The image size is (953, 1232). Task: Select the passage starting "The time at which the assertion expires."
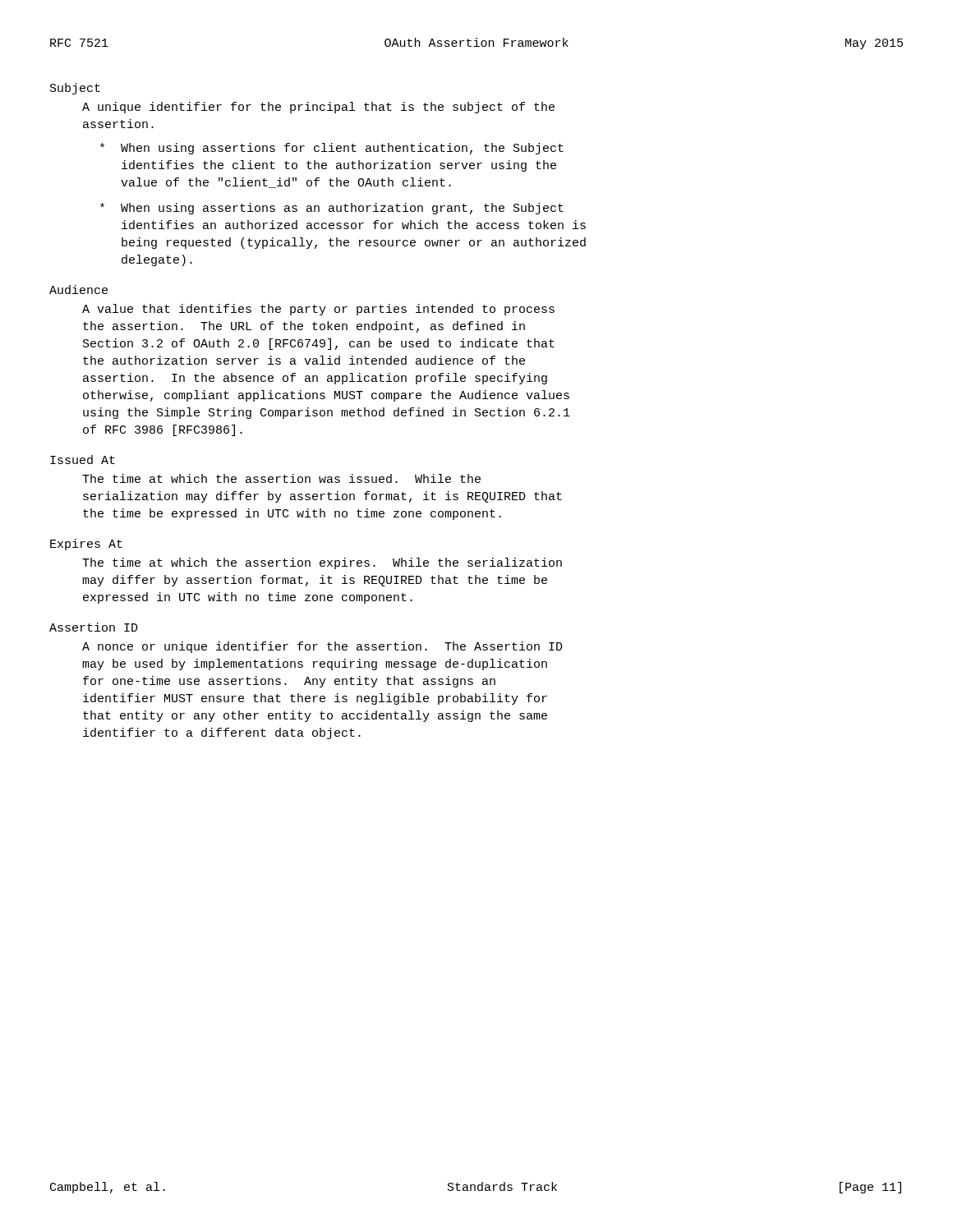coord(322,581)
